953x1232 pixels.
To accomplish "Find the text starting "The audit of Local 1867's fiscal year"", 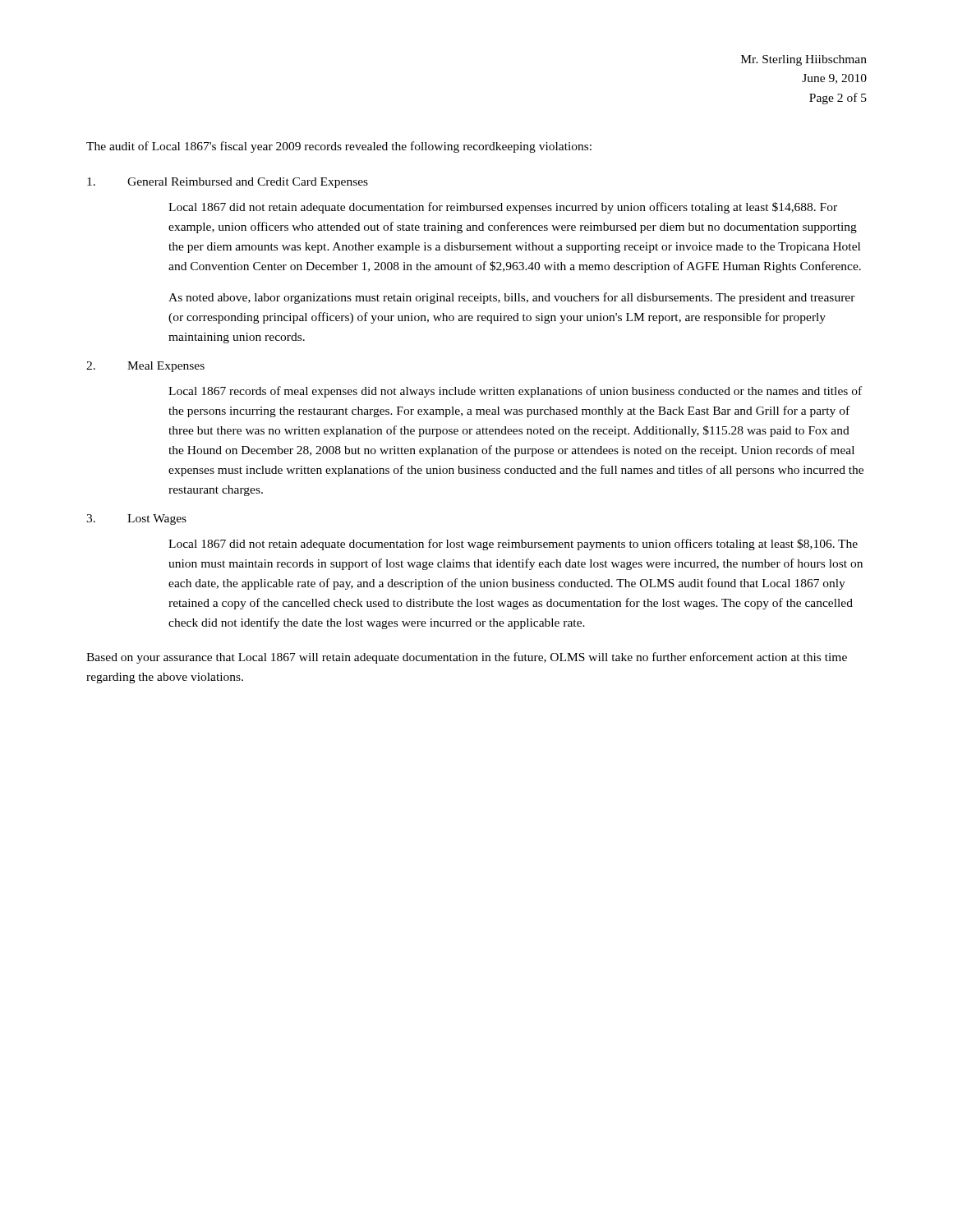I will pyautogui.click(x=339, y=146).
